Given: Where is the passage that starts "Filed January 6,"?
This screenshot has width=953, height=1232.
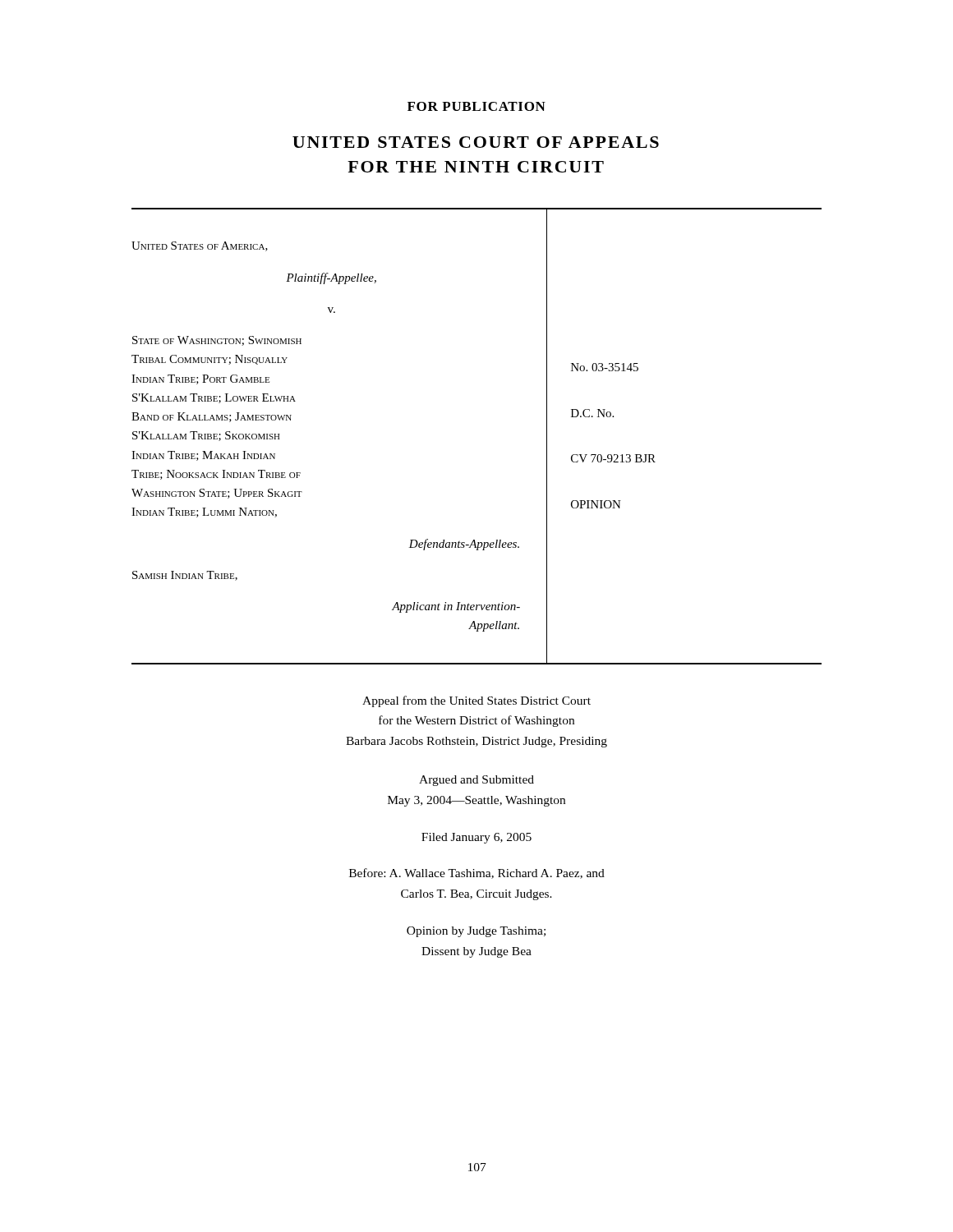Looking at the screenshot, I should [476, 836].
